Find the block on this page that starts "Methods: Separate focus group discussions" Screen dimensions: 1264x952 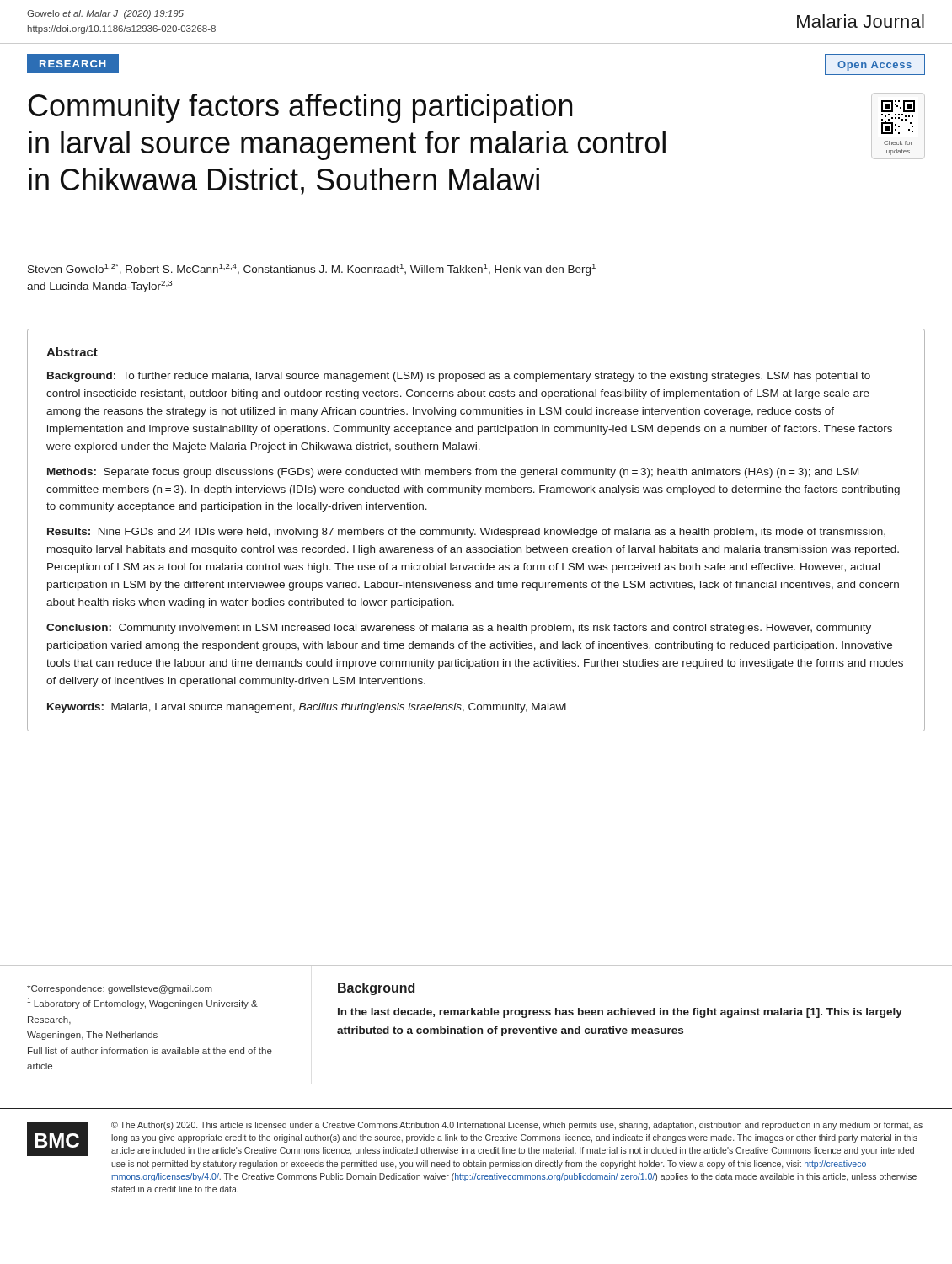[x=473, y=489]
